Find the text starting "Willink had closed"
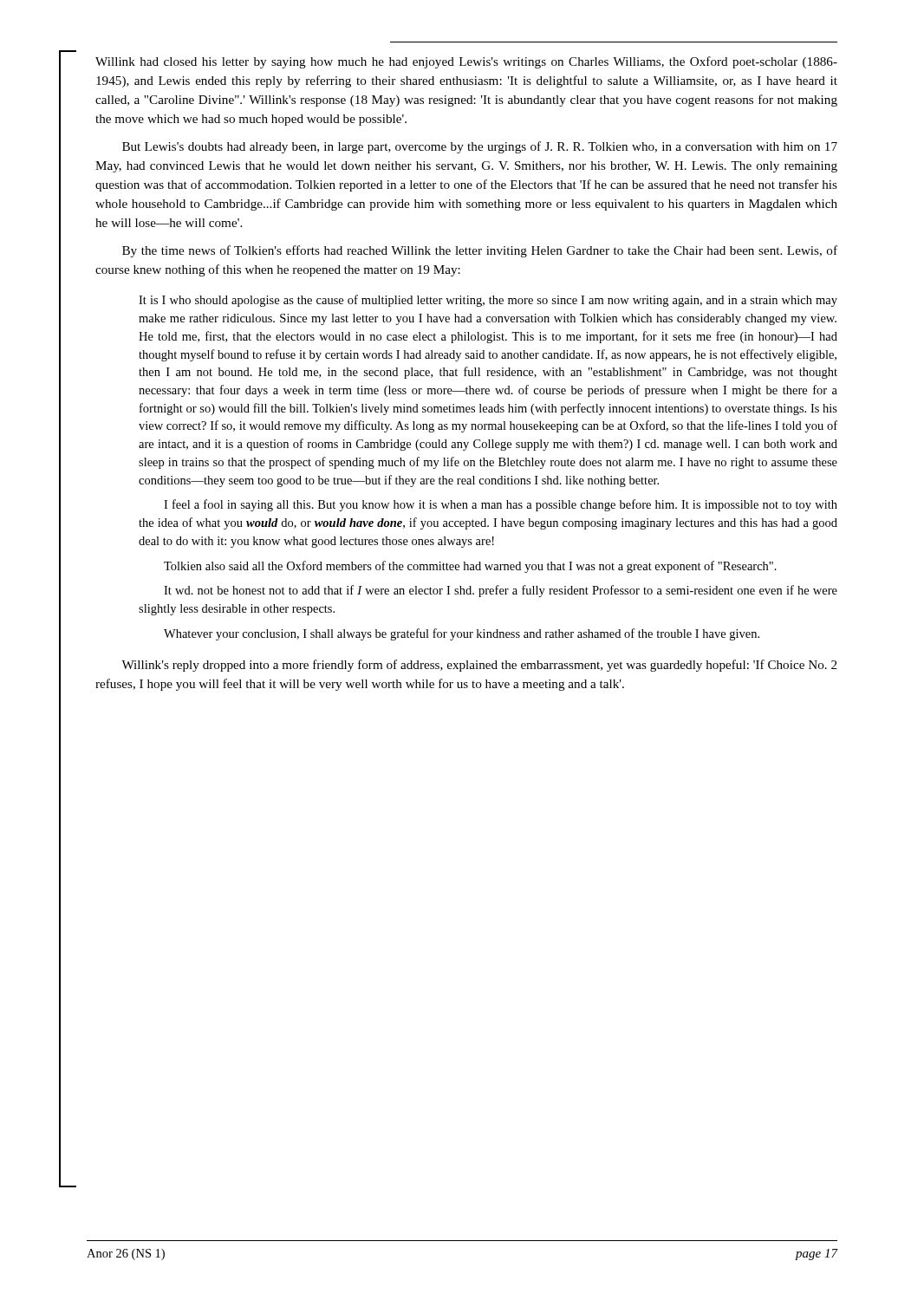This screenshot has width=924, height=1300. pos(466,90)
